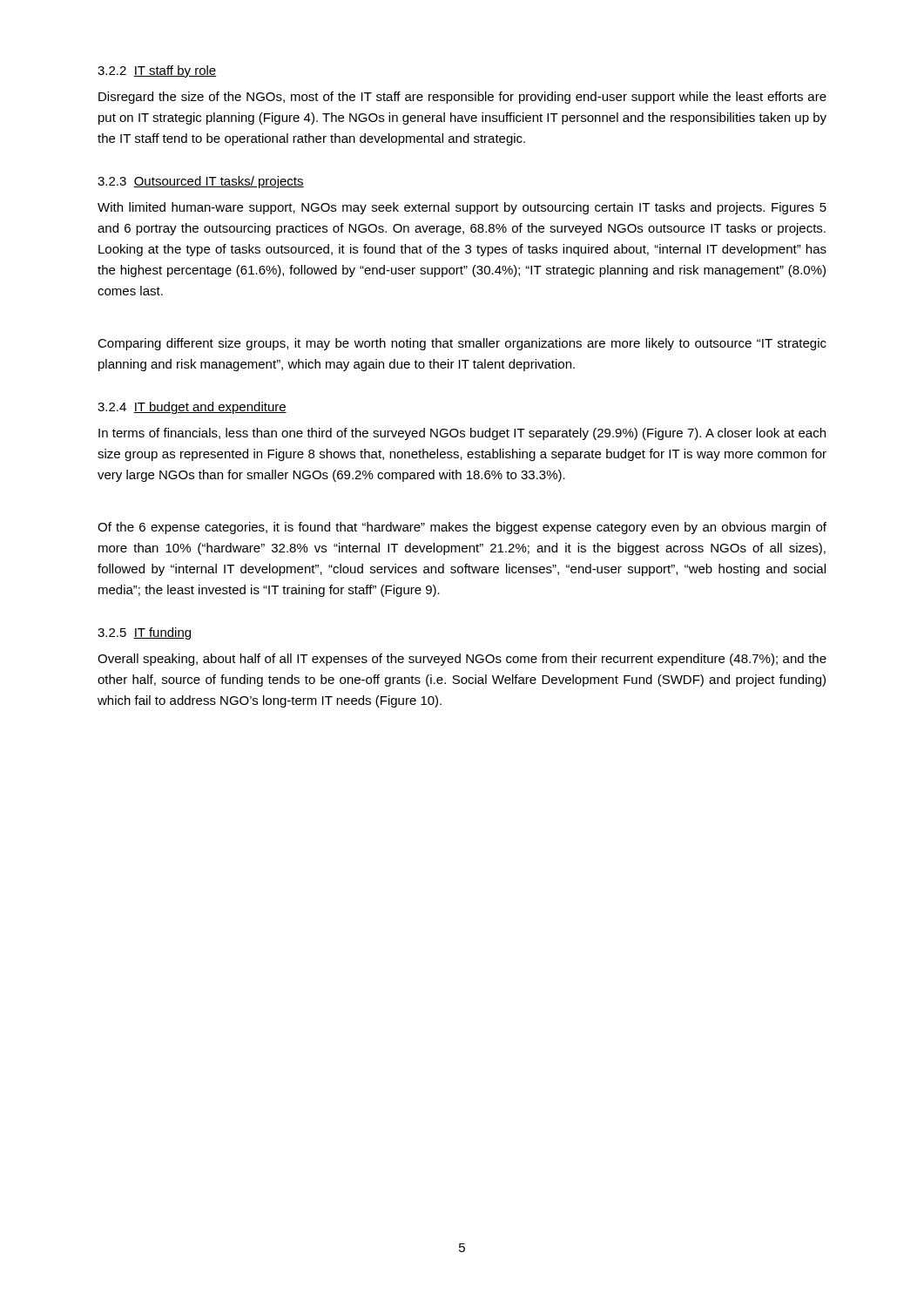Viewport: 924px width, 1307px height.
Task: Click where it says "3.2.5 IT funding"
Action: point(145,632)
